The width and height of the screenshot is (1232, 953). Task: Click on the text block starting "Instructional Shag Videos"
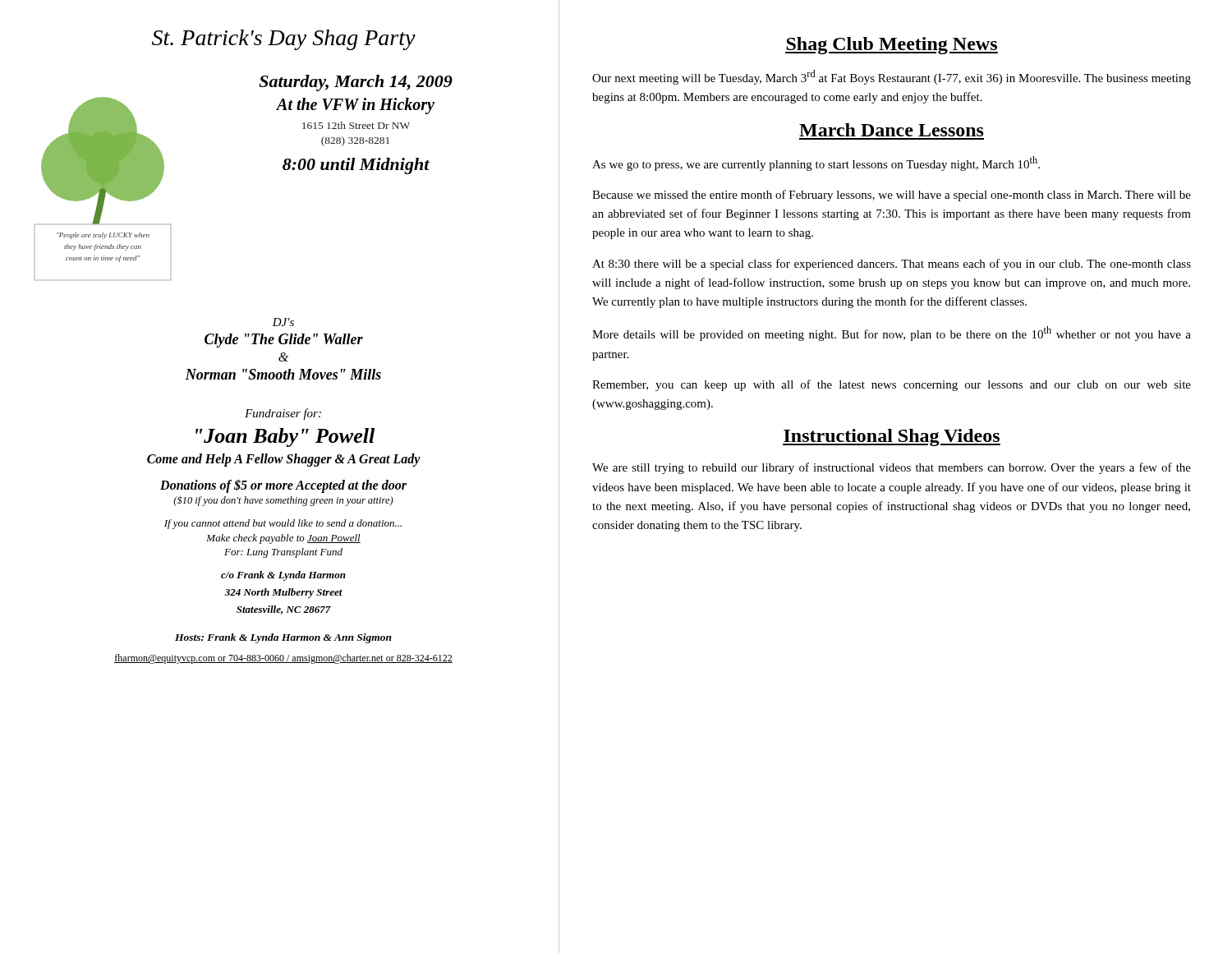point(892,436)
